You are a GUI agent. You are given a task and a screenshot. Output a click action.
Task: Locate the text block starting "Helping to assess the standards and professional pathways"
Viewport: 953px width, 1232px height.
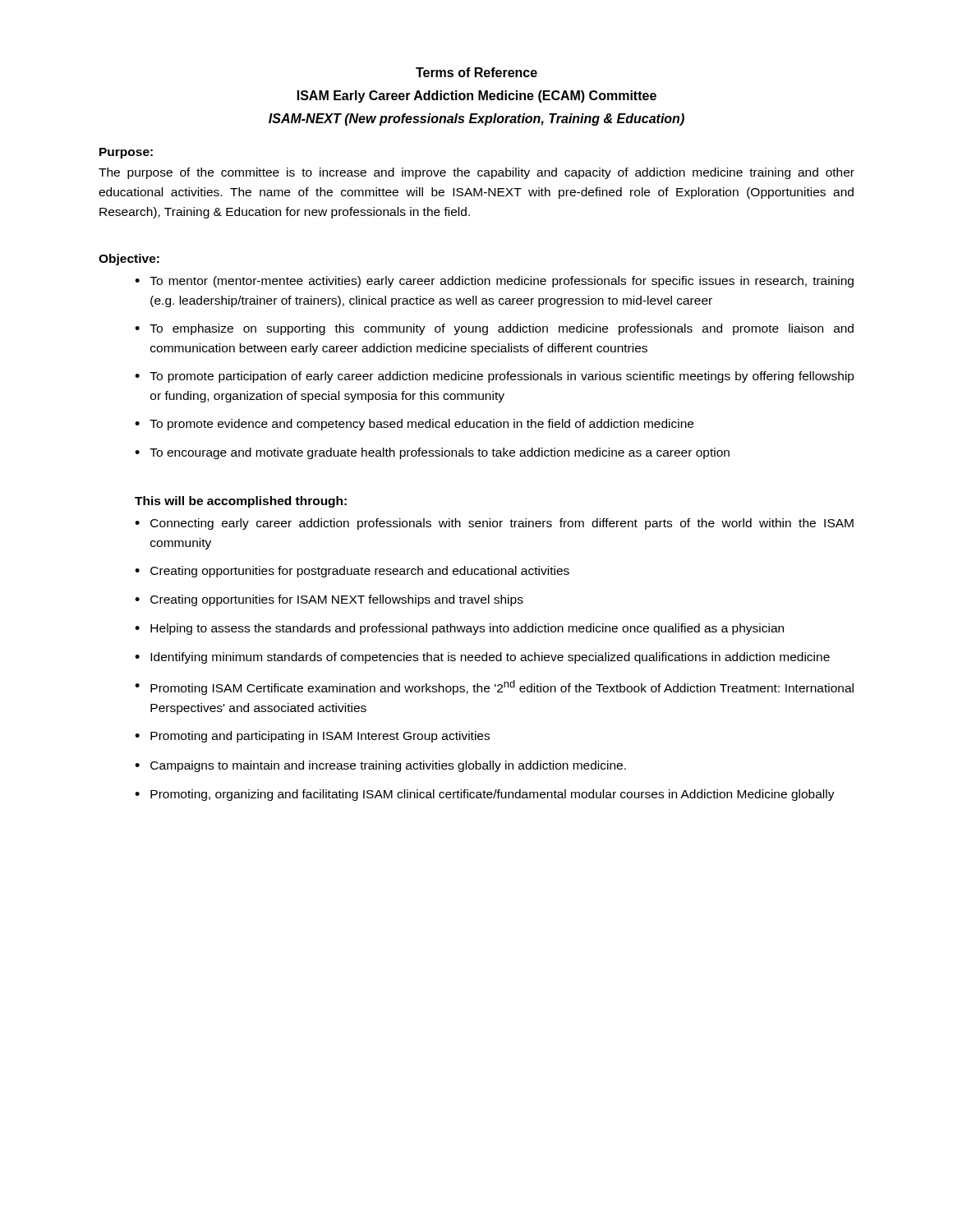pyautogui.click(x=495, y=629)
